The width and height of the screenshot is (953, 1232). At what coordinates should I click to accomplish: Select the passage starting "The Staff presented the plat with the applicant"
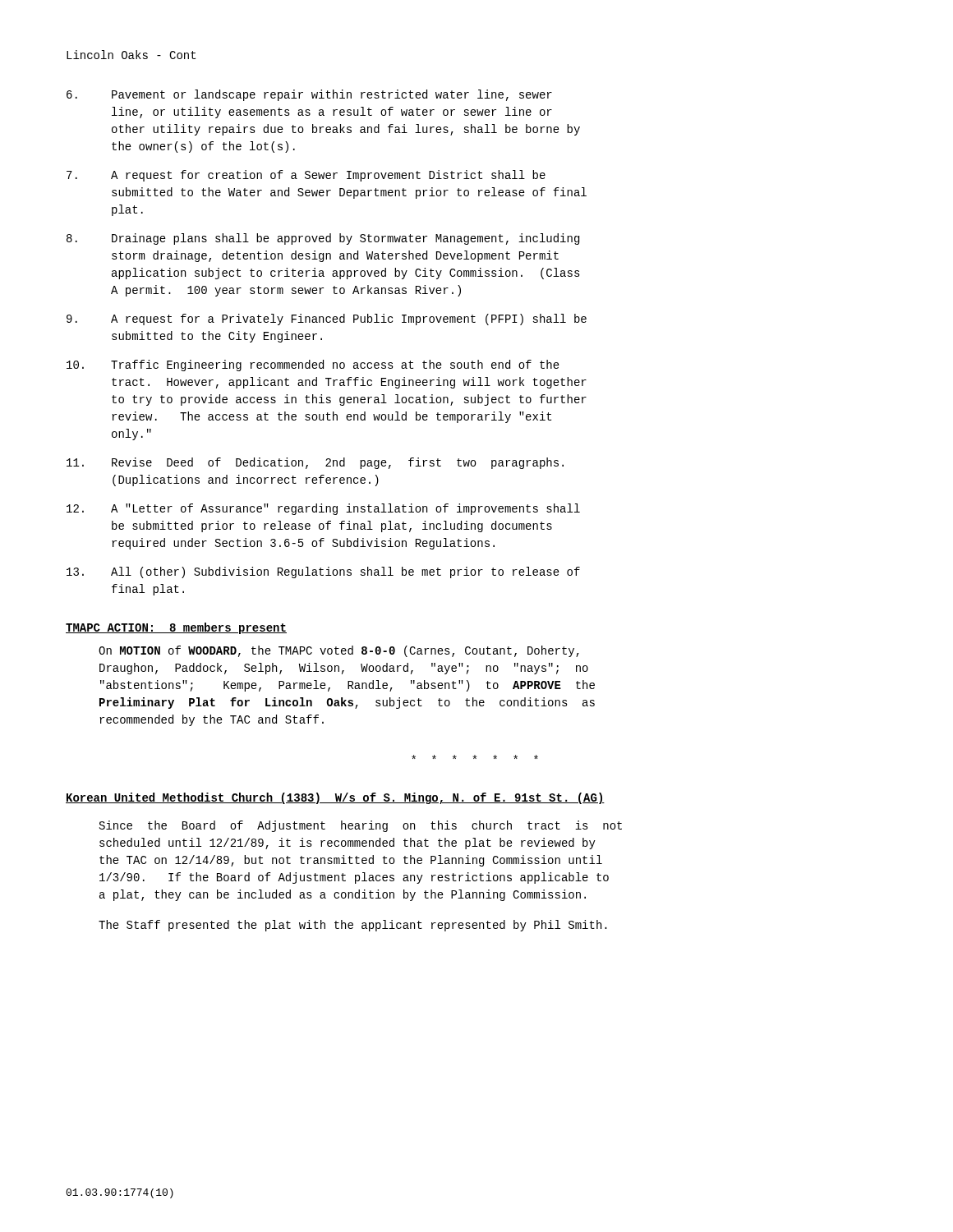354,926
